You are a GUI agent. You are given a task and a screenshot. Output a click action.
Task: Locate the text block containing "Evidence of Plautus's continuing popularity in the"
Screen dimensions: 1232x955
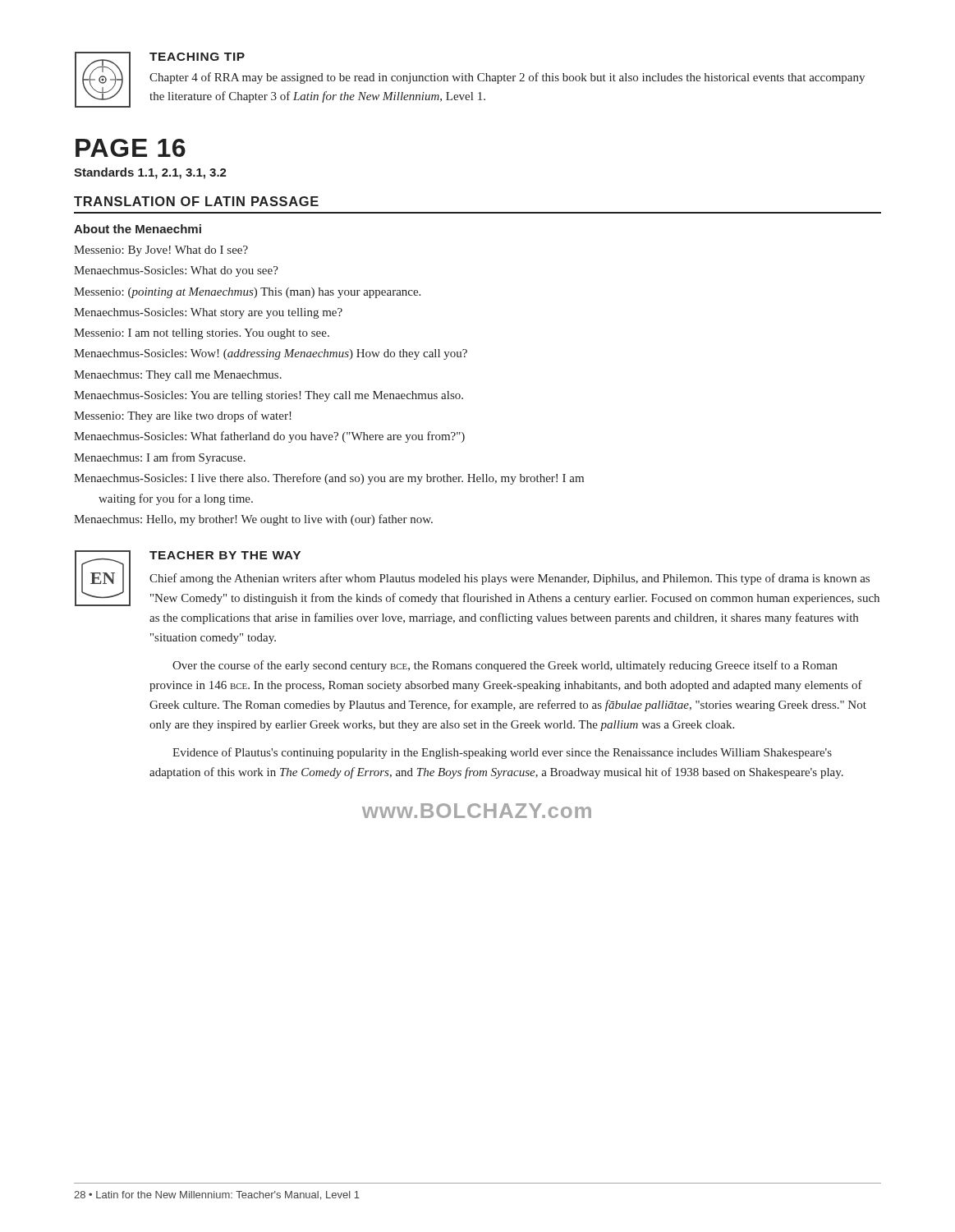pyautogui.click(x=497, y=762)
